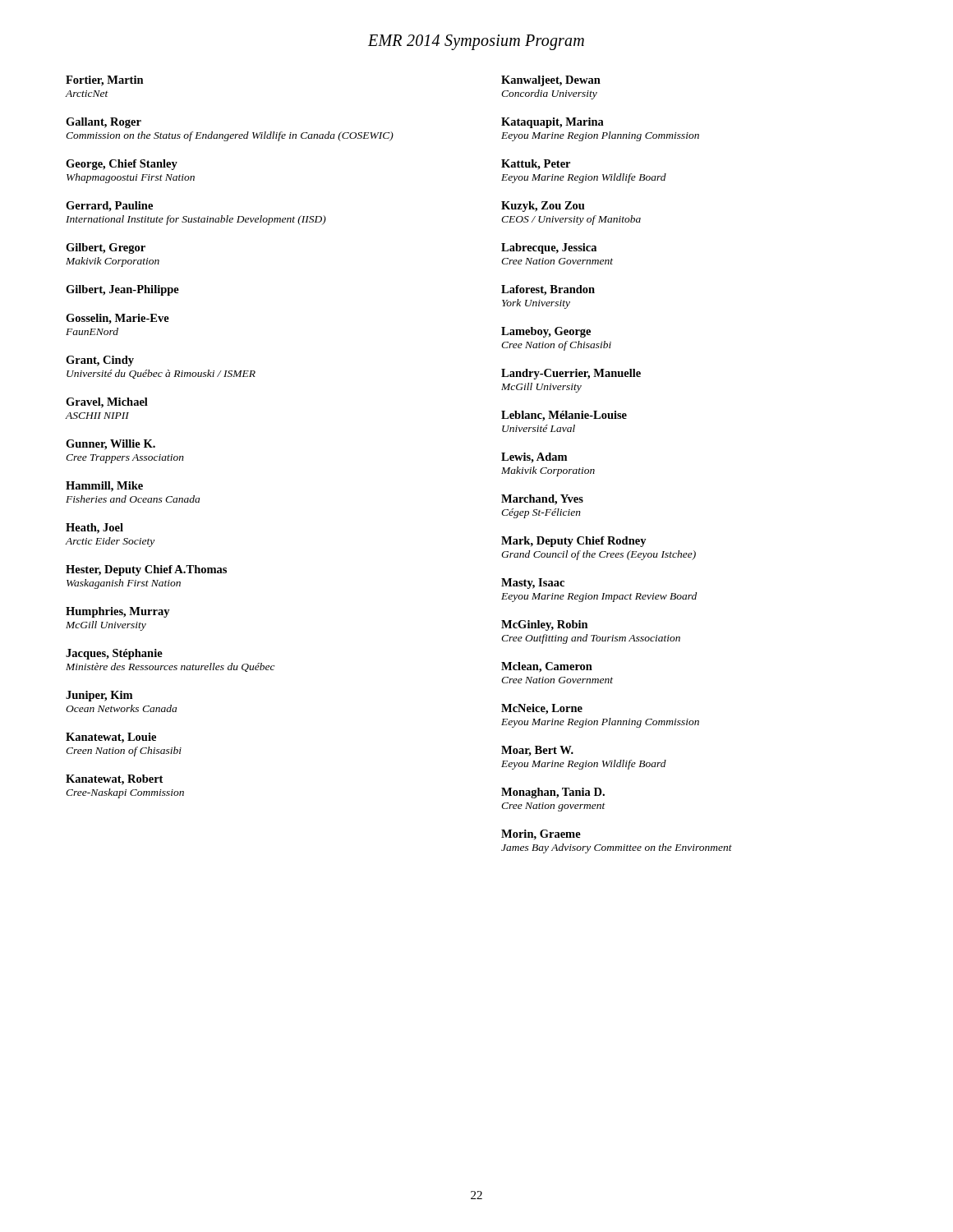Find the list item containing "Marchand, Yves Cégep St-Félicien"

542,500
